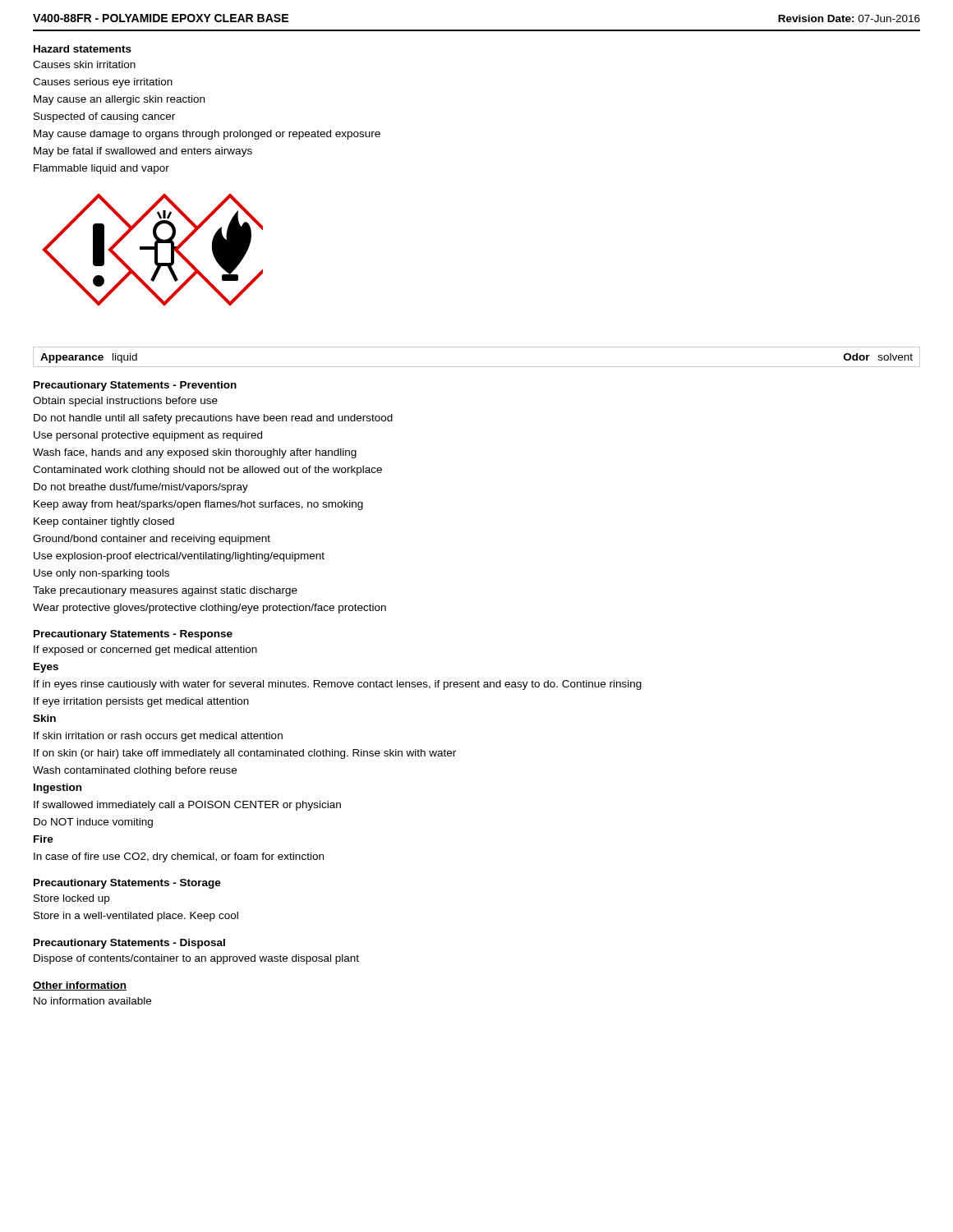Screen dimensions: 1232x953
Task: Find the block starting "Appearance liquid Odor solvent"
Action: tap(476, 357)
